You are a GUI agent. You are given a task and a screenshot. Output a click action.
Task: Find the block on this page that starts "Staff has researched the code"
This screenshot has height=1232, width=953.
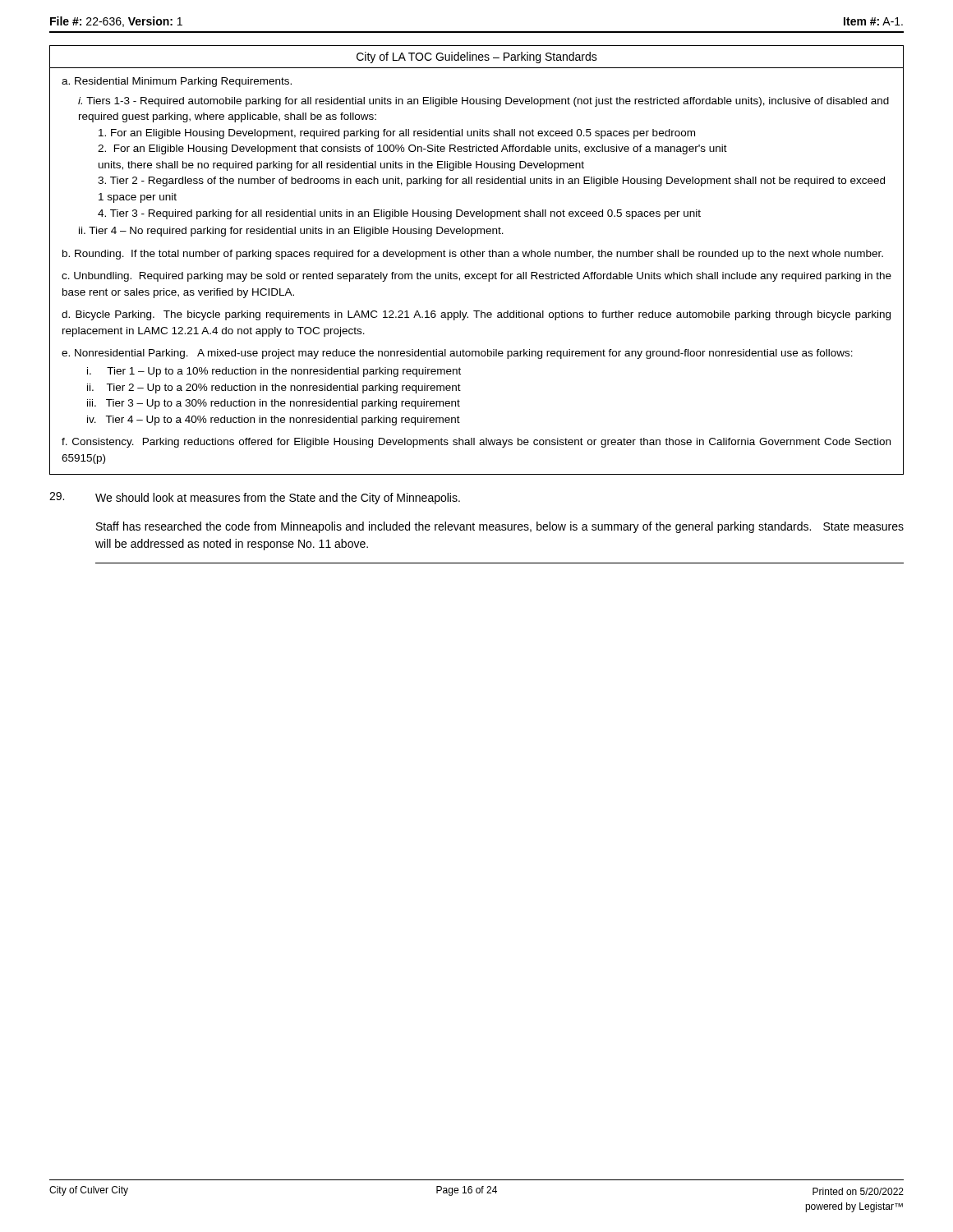[x=500, y=535]
